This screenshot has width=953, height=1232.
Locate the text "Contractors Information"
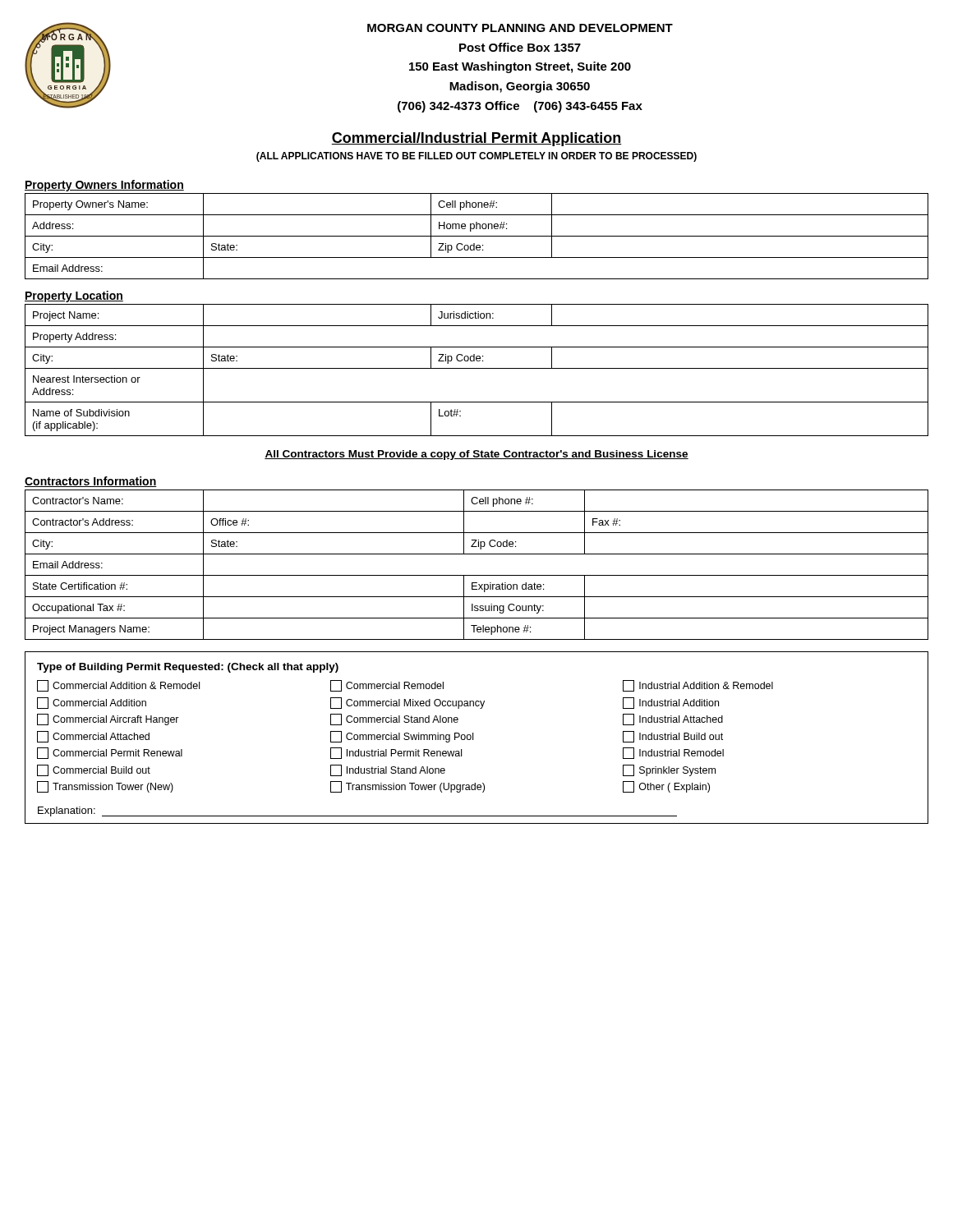pos(90,482)
